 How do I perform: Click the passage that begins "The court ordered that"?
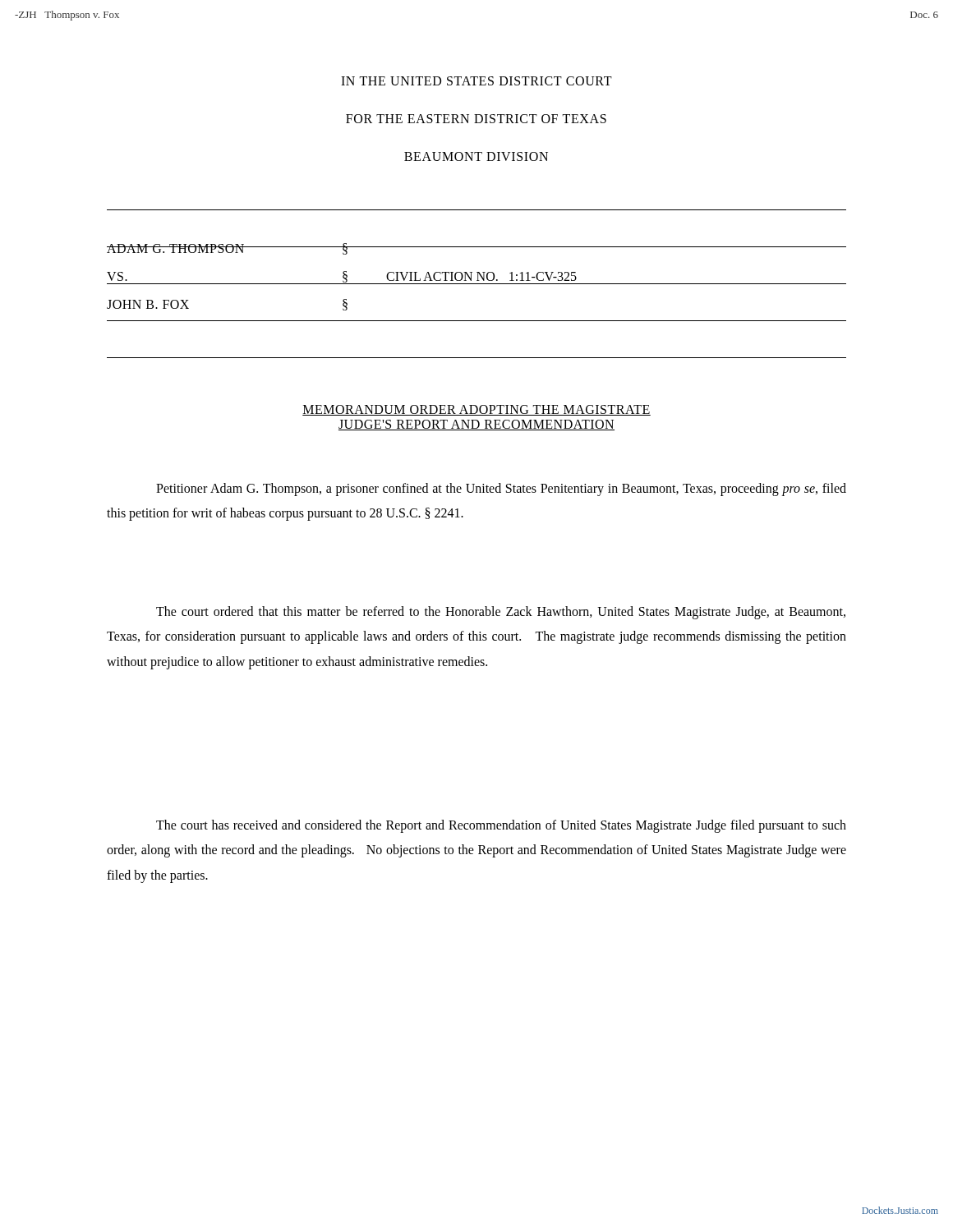[476, 636]
